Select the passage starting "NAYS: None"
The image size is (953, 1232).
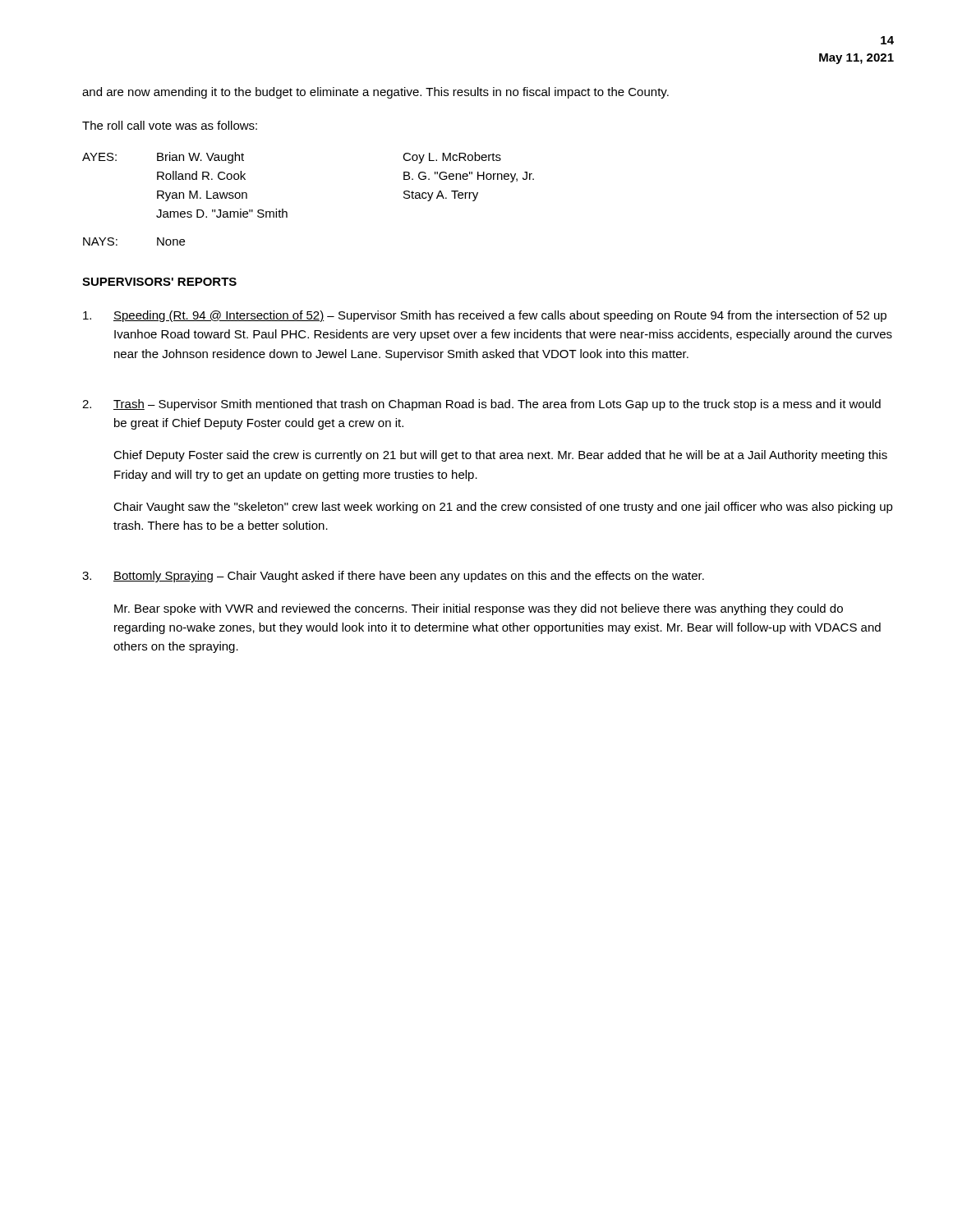tap(97, 241)
